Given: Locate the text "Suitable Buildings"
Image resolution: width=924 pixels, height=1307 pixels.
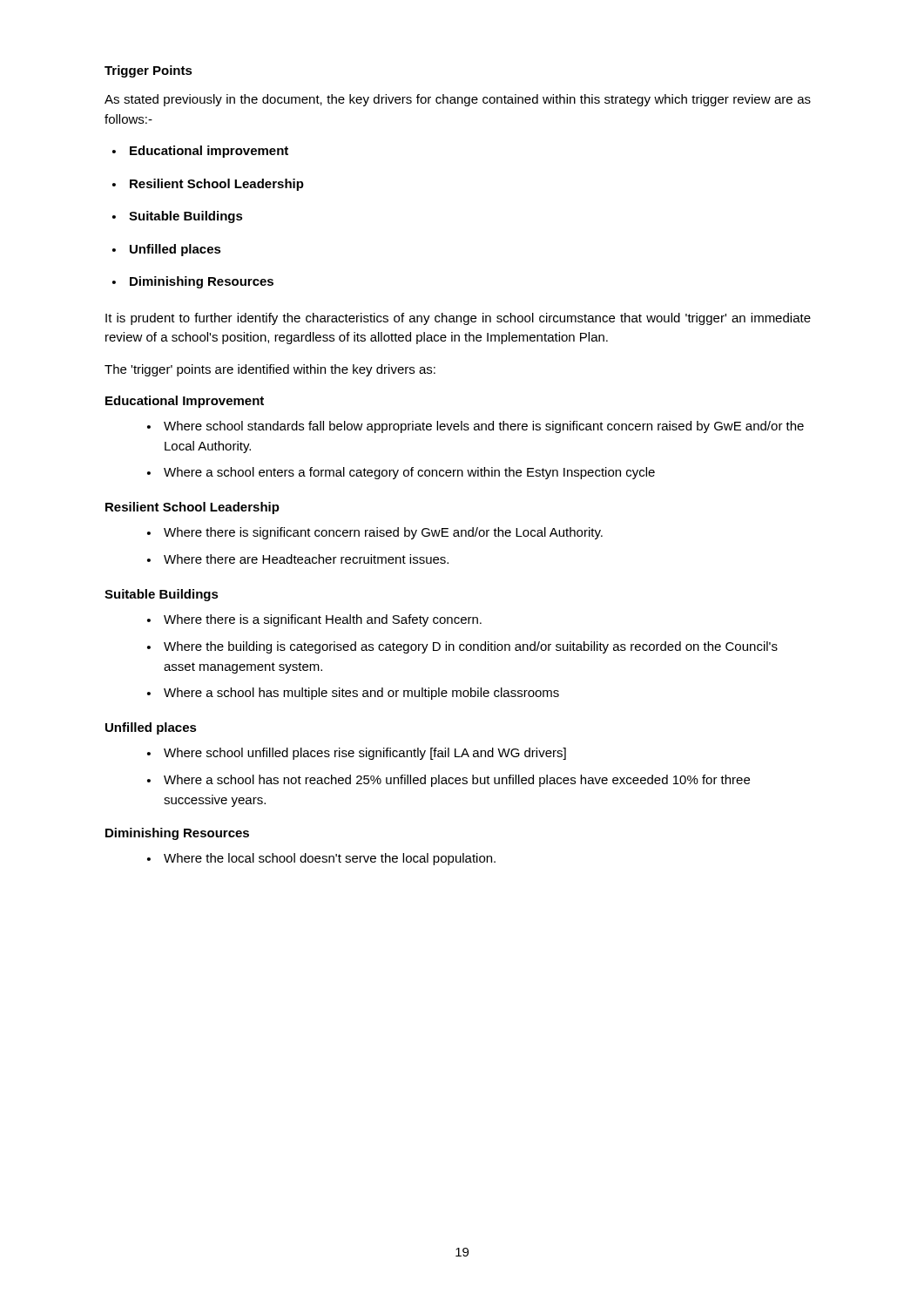Looking at the screenshot, I should pos(161,593).
